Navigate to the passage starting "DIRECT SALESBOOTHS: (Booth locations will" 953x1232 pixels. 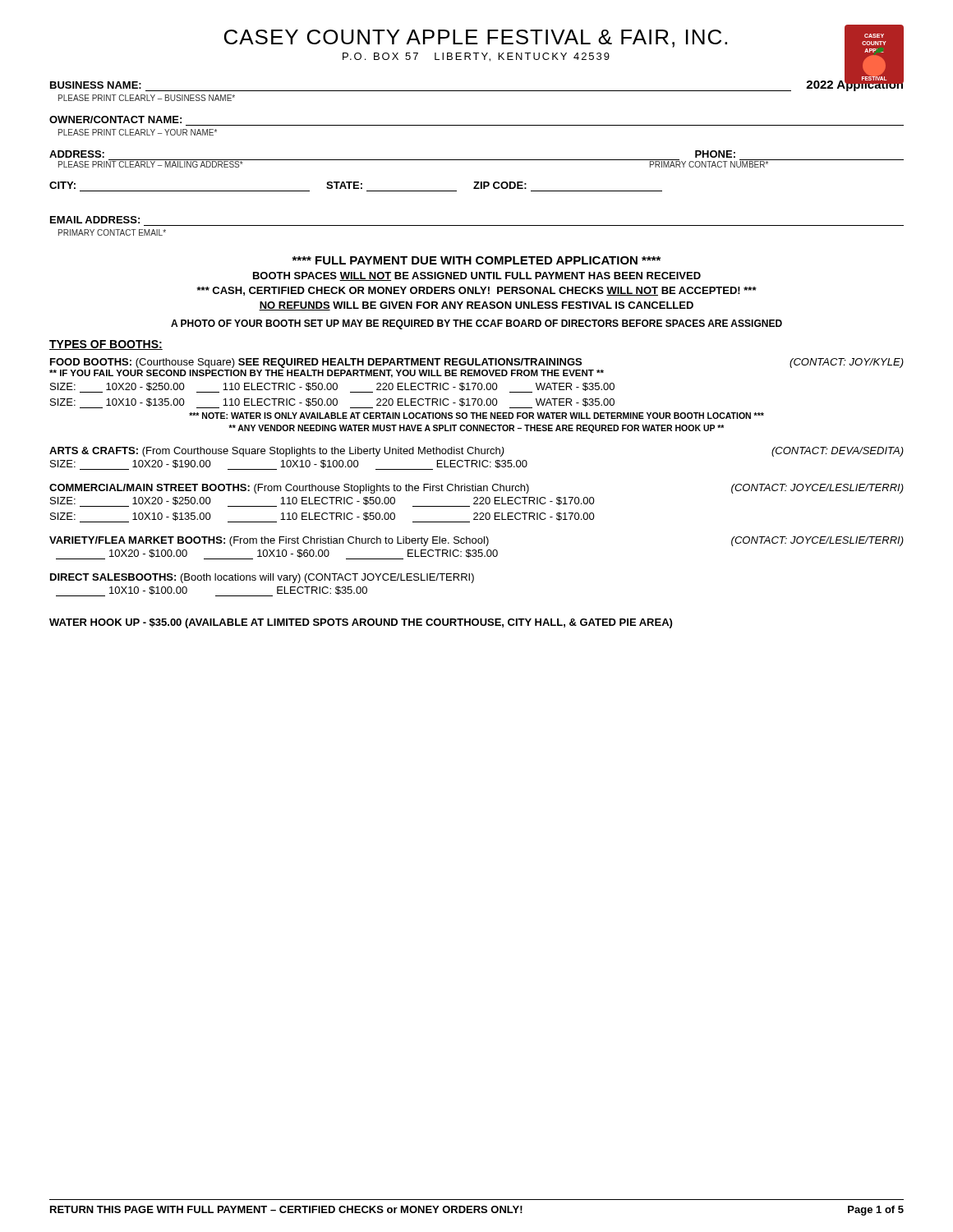[x=476, y=584]
